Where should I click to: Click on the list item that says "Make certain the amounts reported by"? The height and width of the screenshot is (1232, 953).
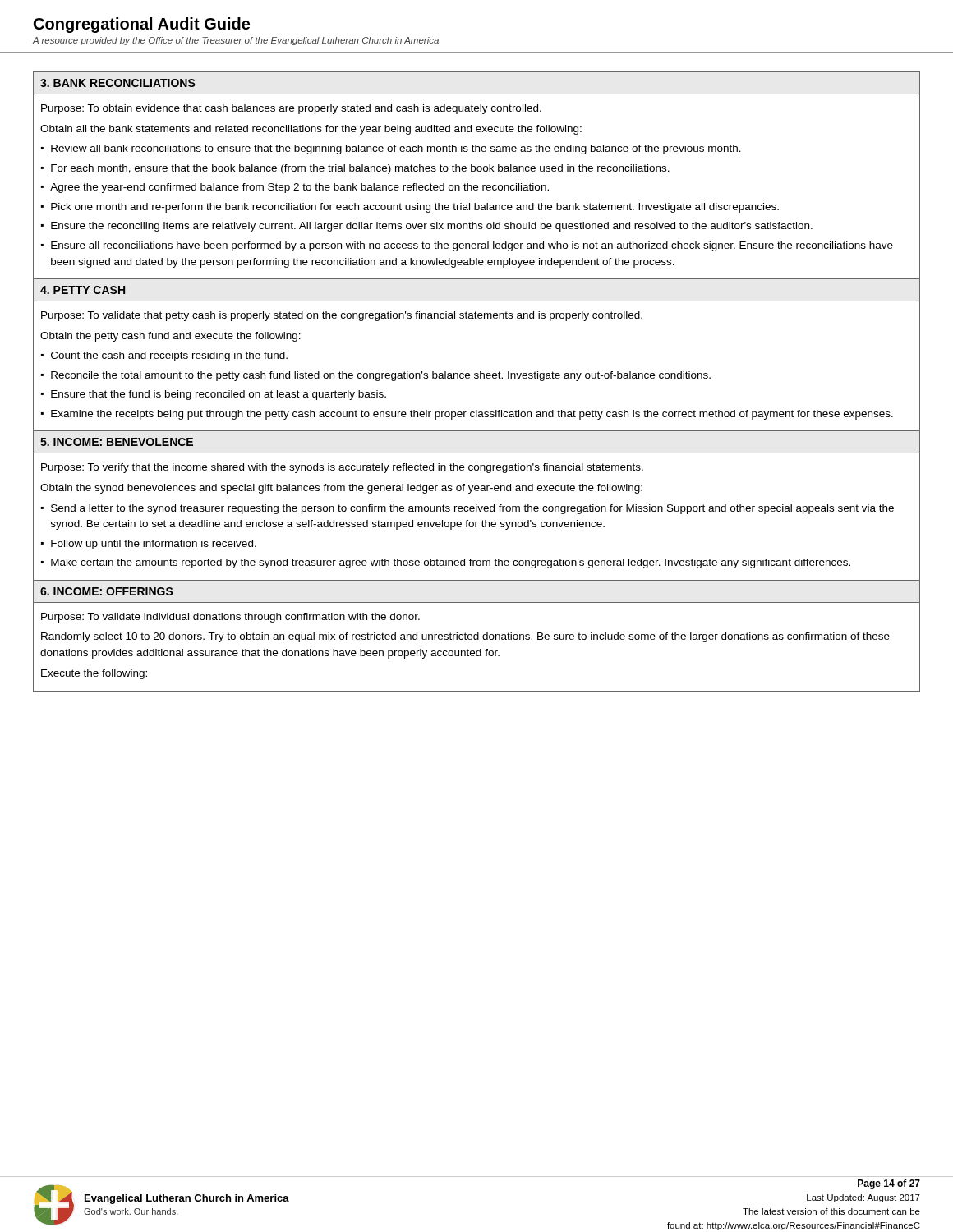pyautogui.click(x=451, y=563)
